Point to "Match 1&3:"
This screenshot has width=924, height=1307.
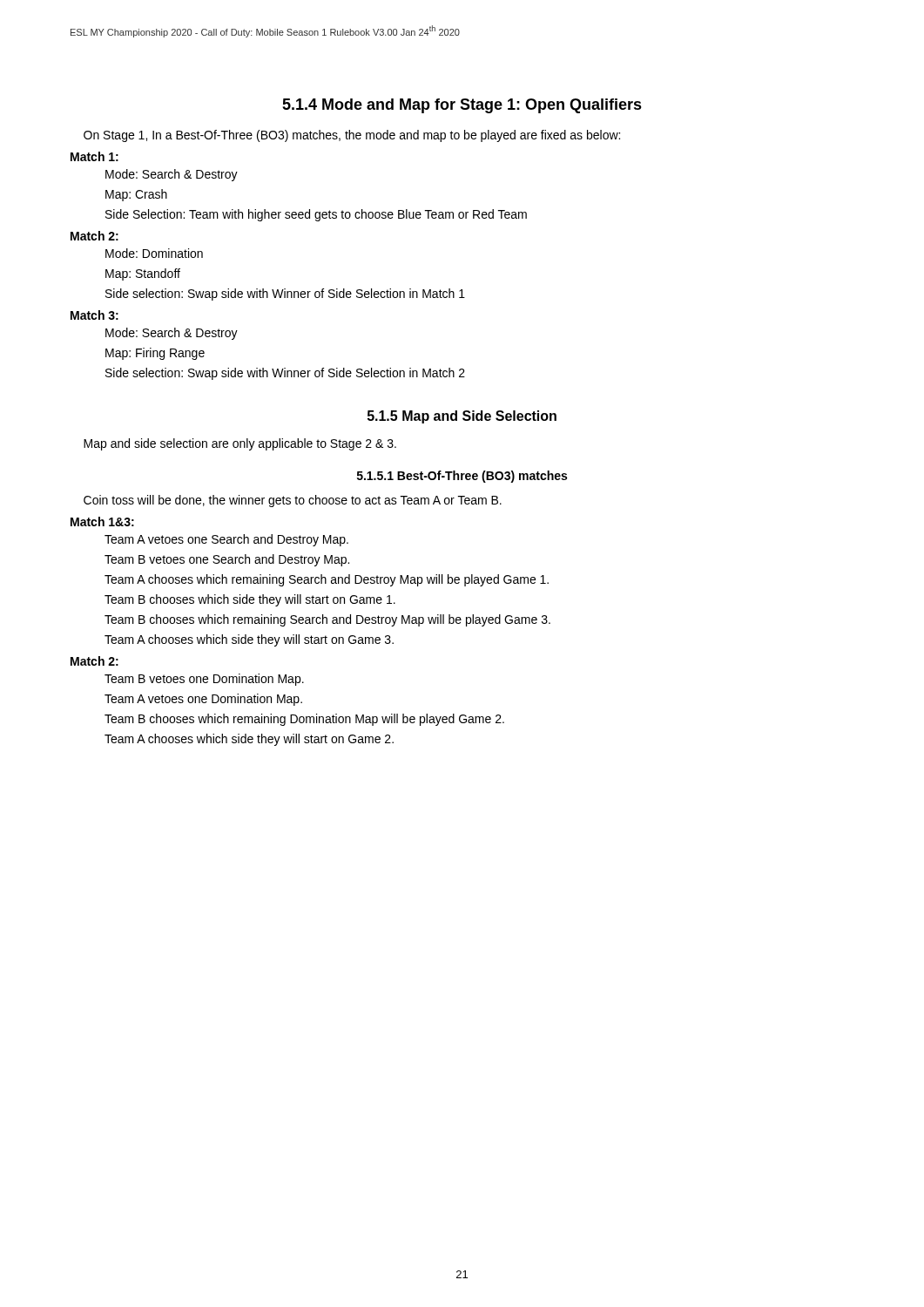pyautogui.click(x=102, y=522)
